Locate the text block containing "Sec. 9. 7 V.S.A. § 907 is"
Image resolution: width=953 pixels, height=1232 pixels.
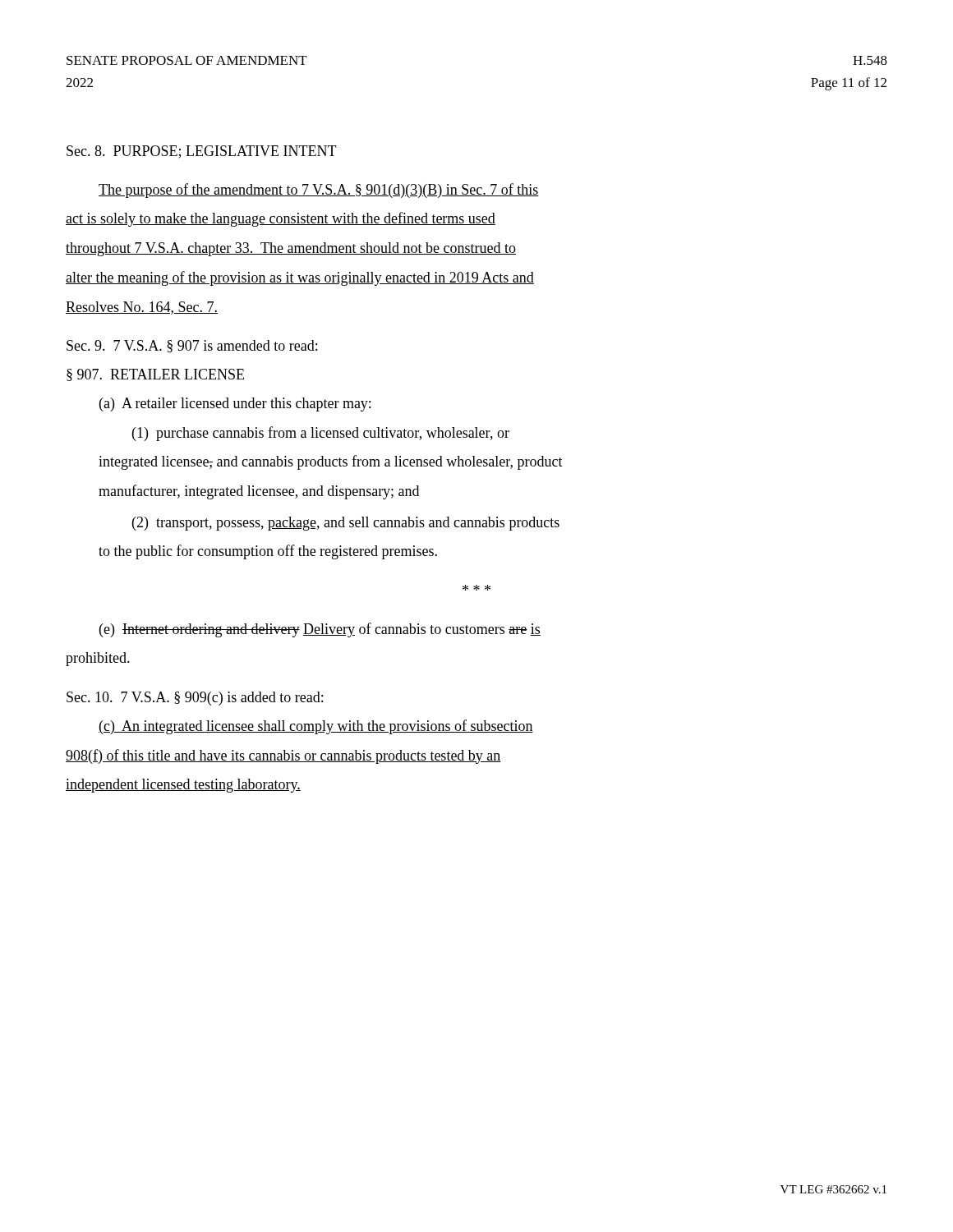[192, 346]
